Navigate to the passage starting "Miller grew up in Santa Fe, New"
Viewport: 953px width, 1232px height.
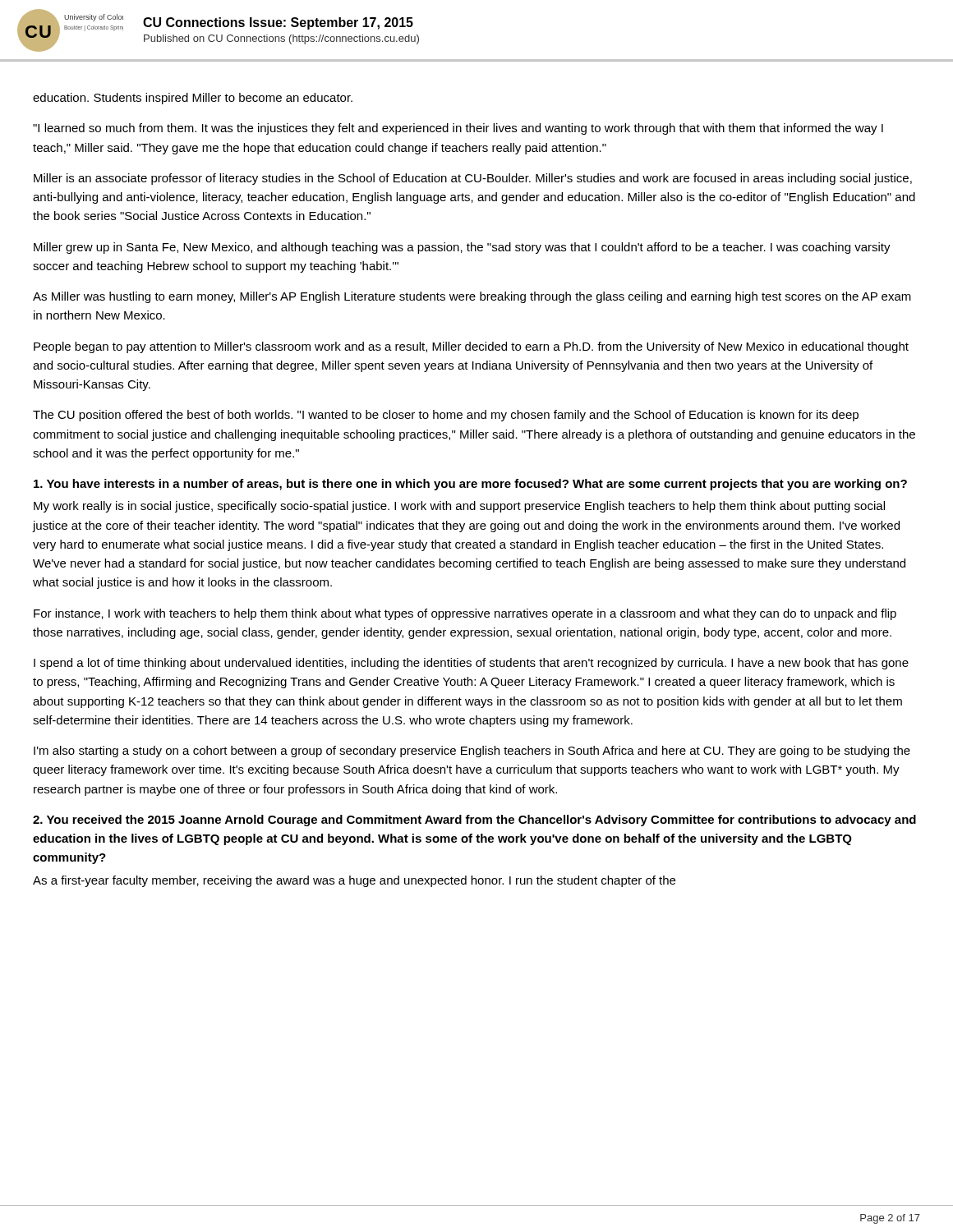(461, 256)
